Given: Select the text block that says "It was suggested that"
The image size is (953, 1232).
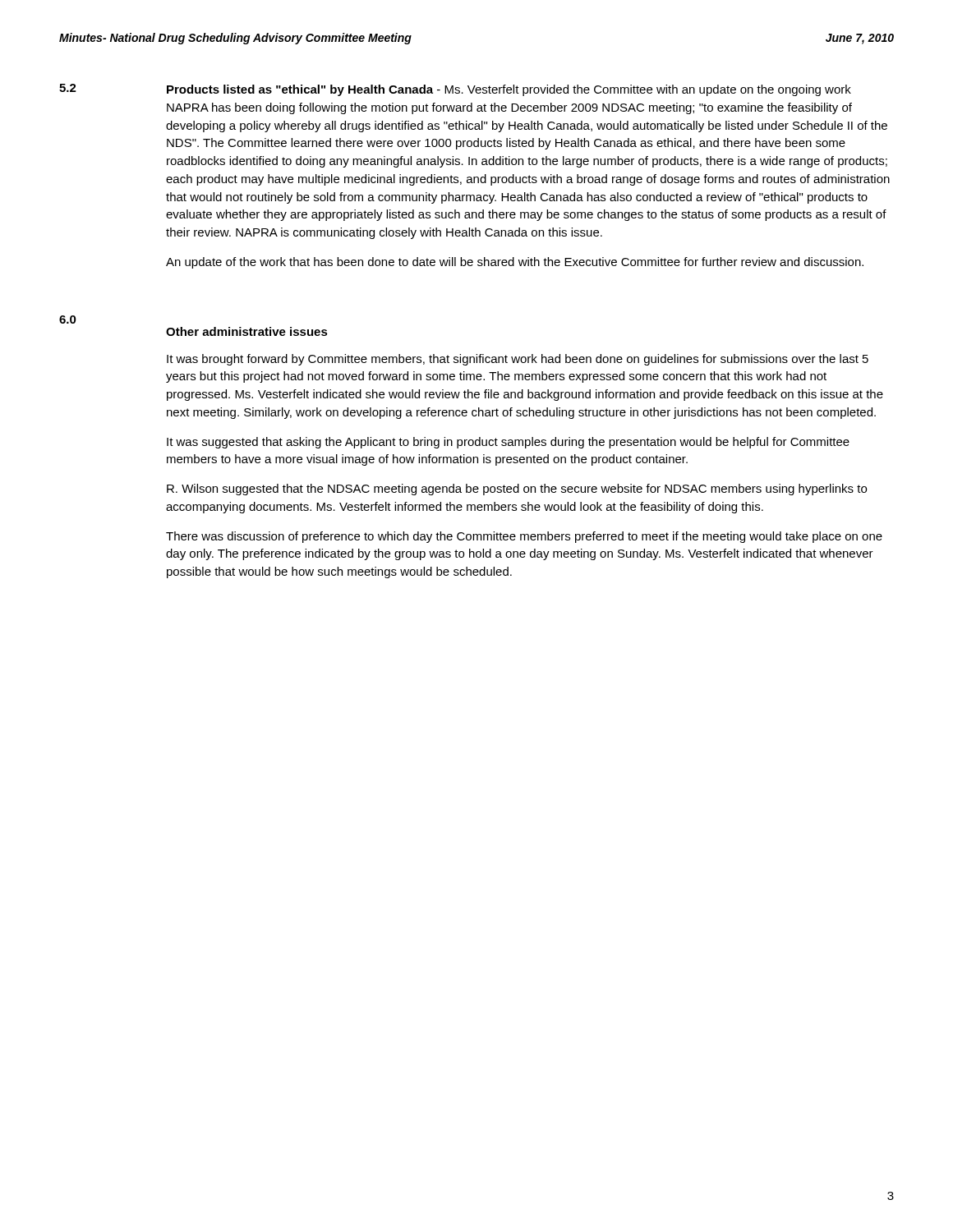Looking at the screenshot, I should (x=508, y=450).
